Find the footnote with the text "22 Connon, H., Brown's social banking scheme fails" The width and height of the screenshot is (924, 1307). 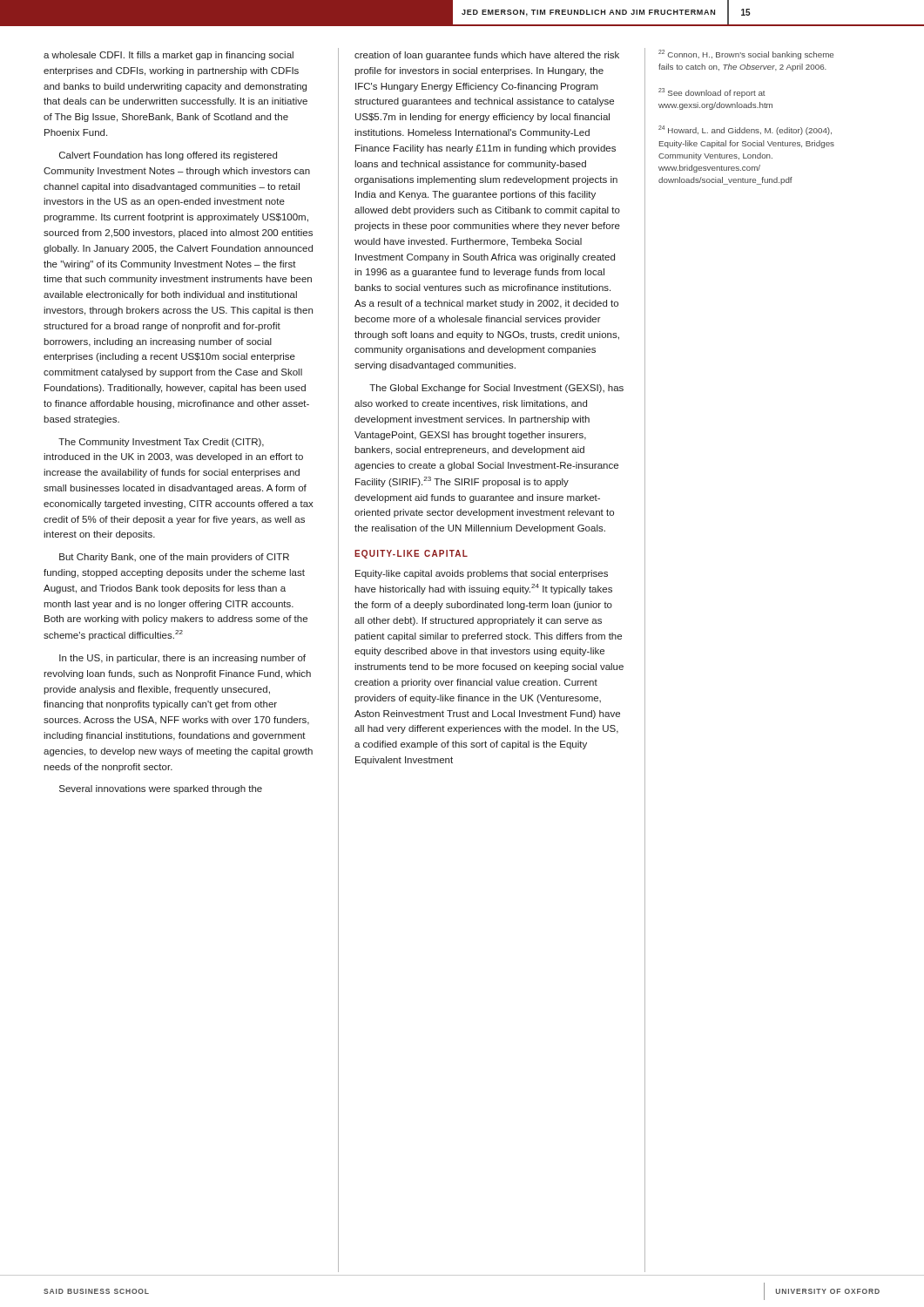(x=750, y=61)
